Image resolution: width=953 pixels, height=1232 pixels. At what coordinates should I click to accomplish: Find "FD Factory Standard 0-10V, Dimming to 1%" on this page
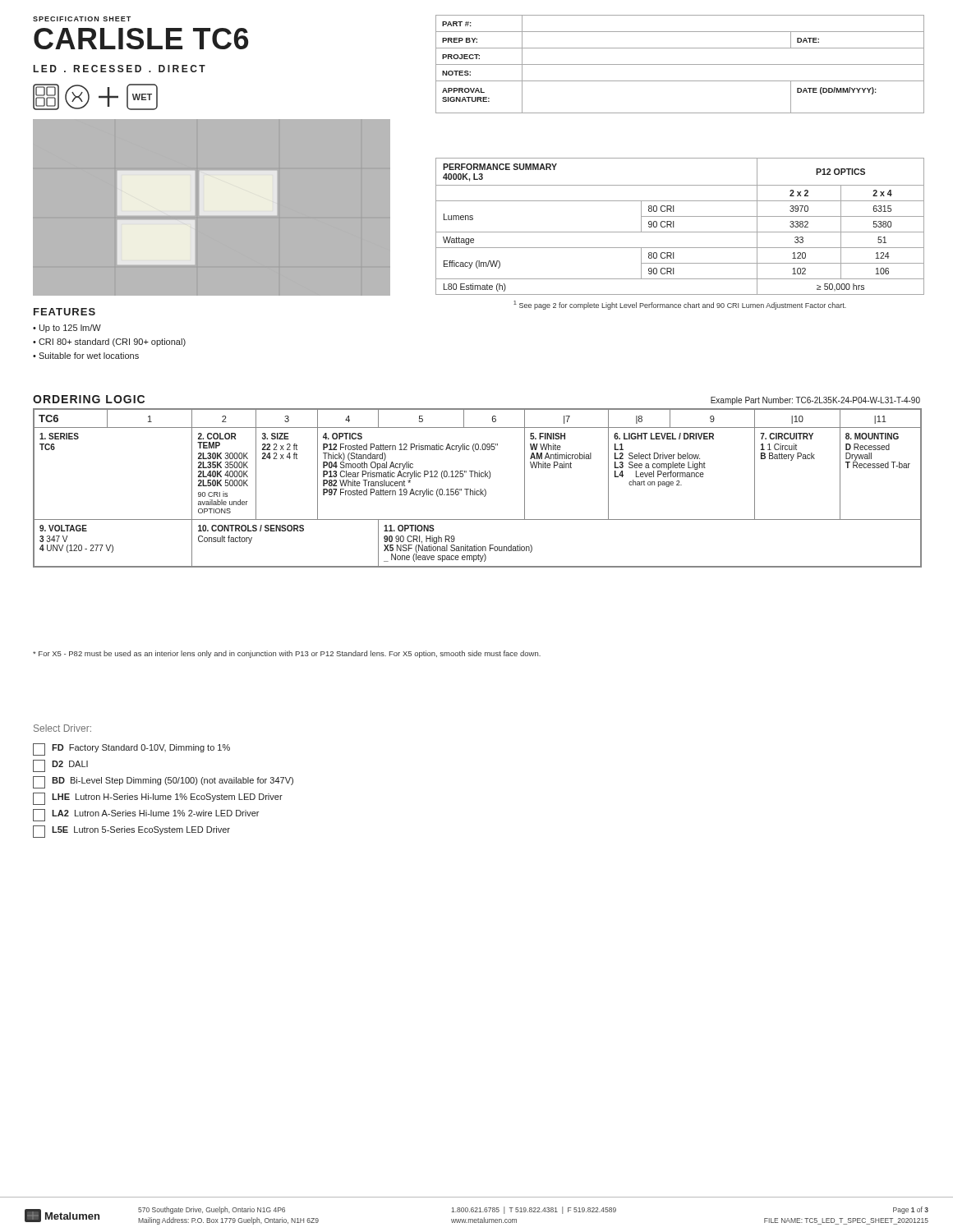132,749
